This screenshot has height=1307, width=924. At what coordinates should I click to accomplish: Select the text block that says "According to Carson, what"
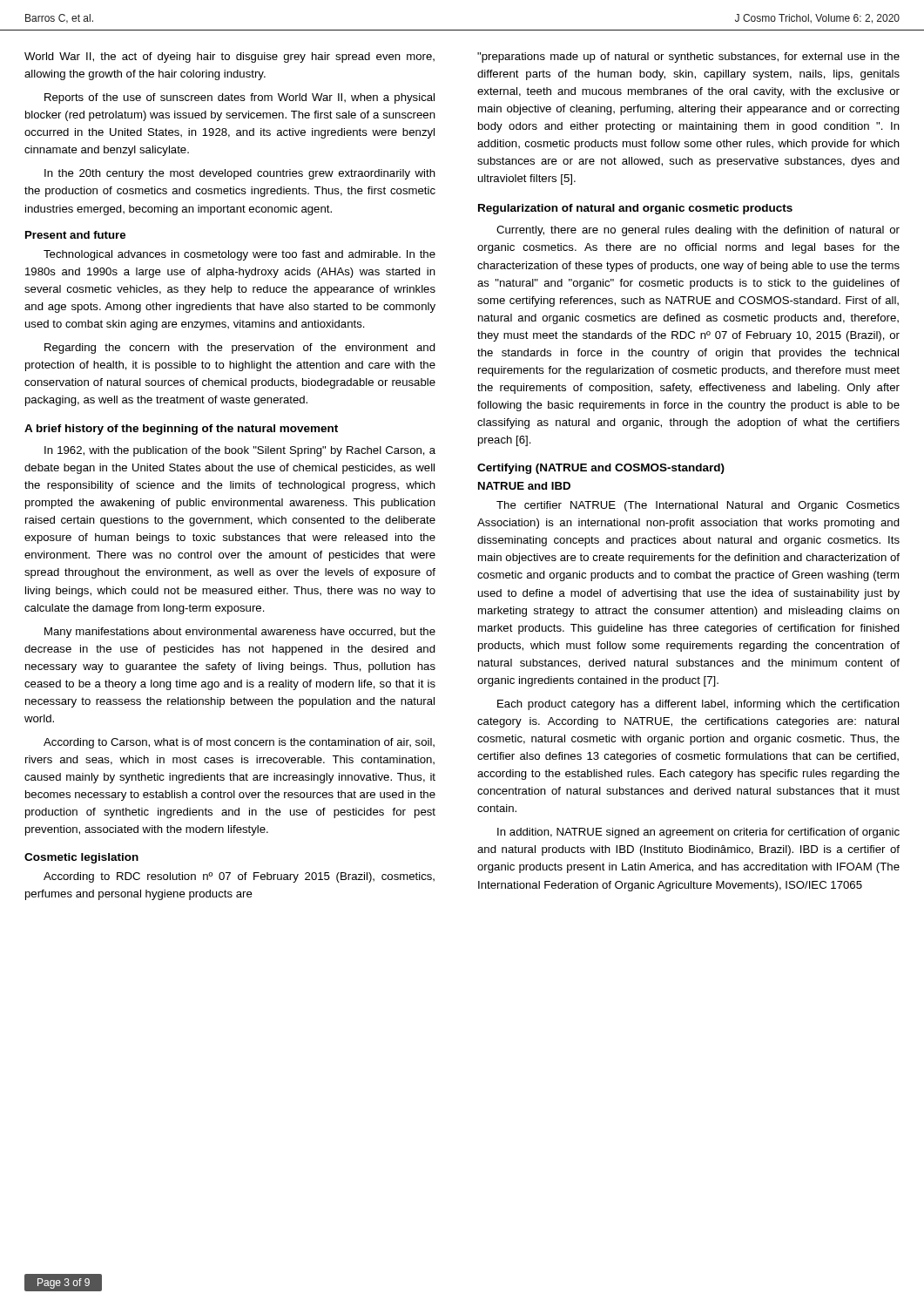tap(230, 786)
